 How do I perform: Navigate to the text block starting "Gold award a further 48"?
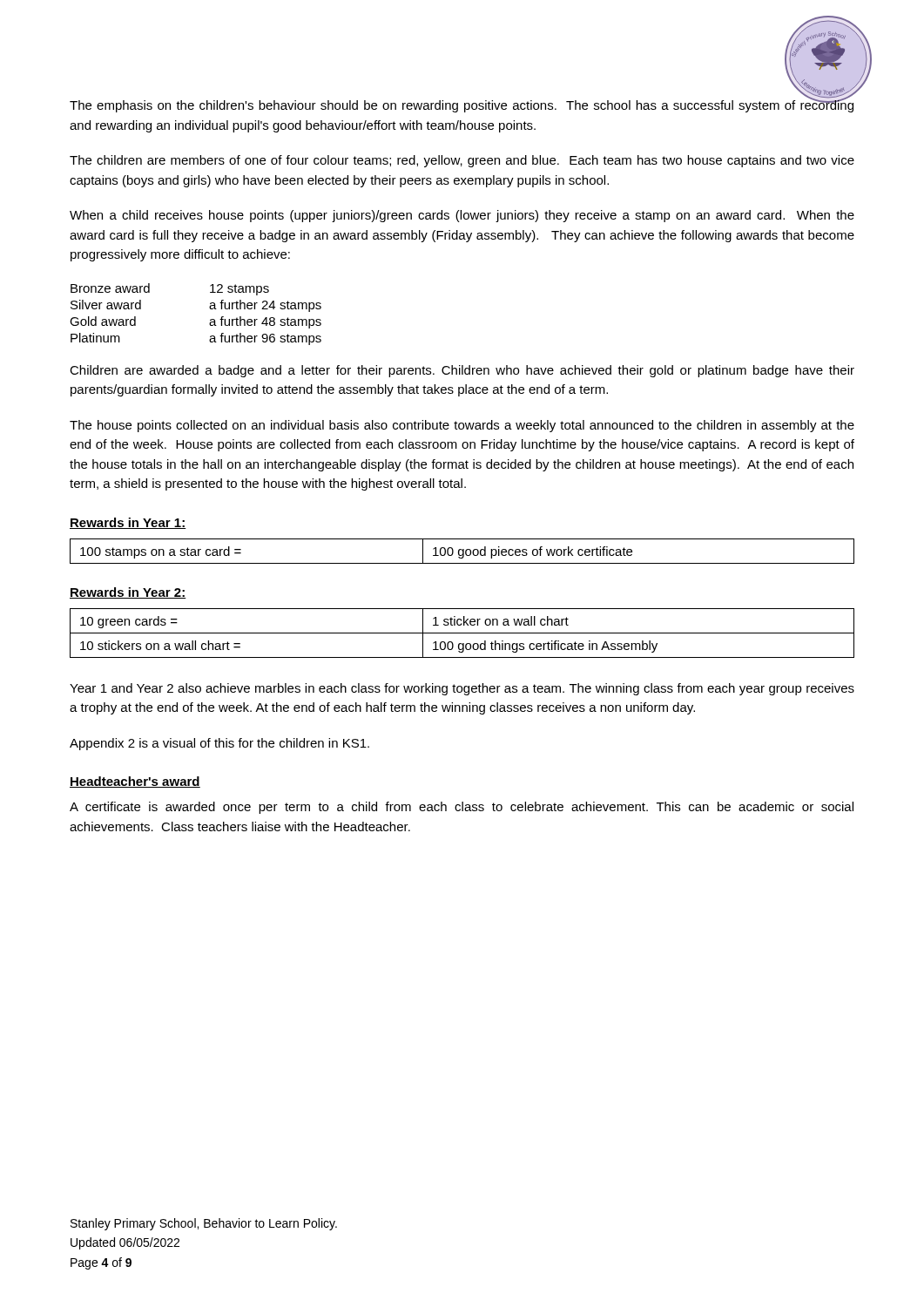coord(92,322)
